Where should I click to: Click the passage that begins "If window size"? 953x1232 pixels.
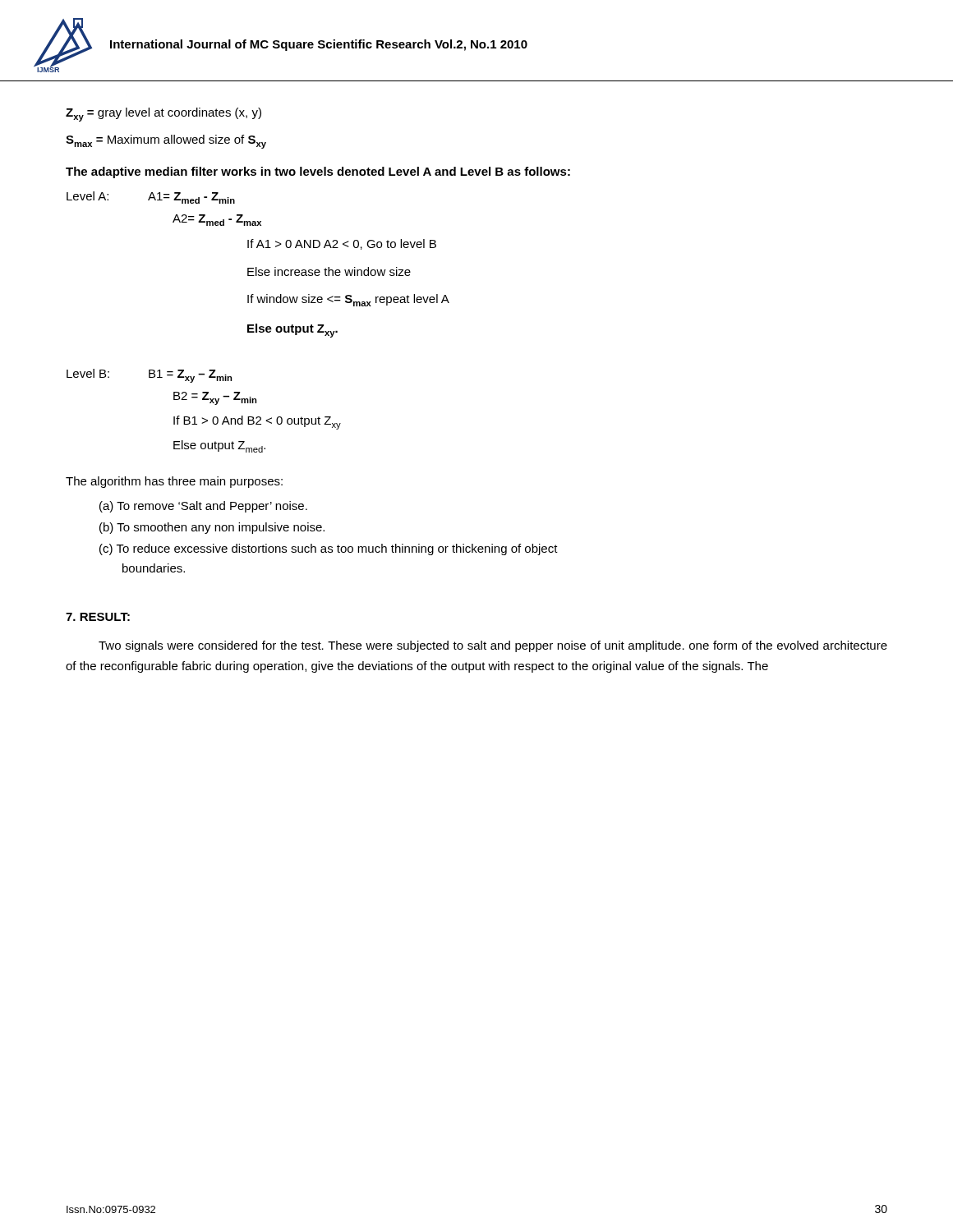click(x=348, y=300)
